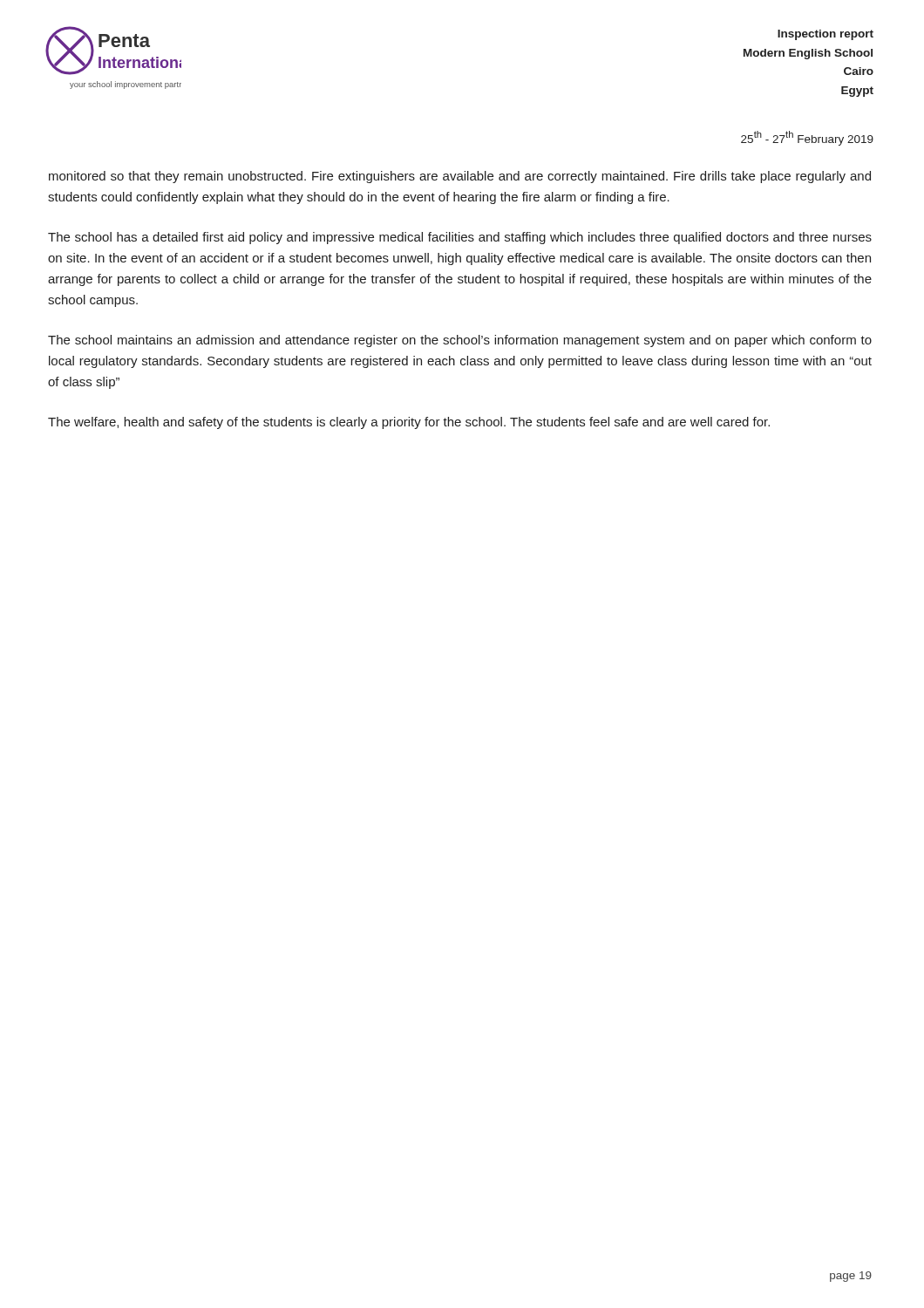Point to the text block starting "Inspection report Modern English School Cairo Egypt"
The width and height of the screenshot is (924, 1308).
808,62
